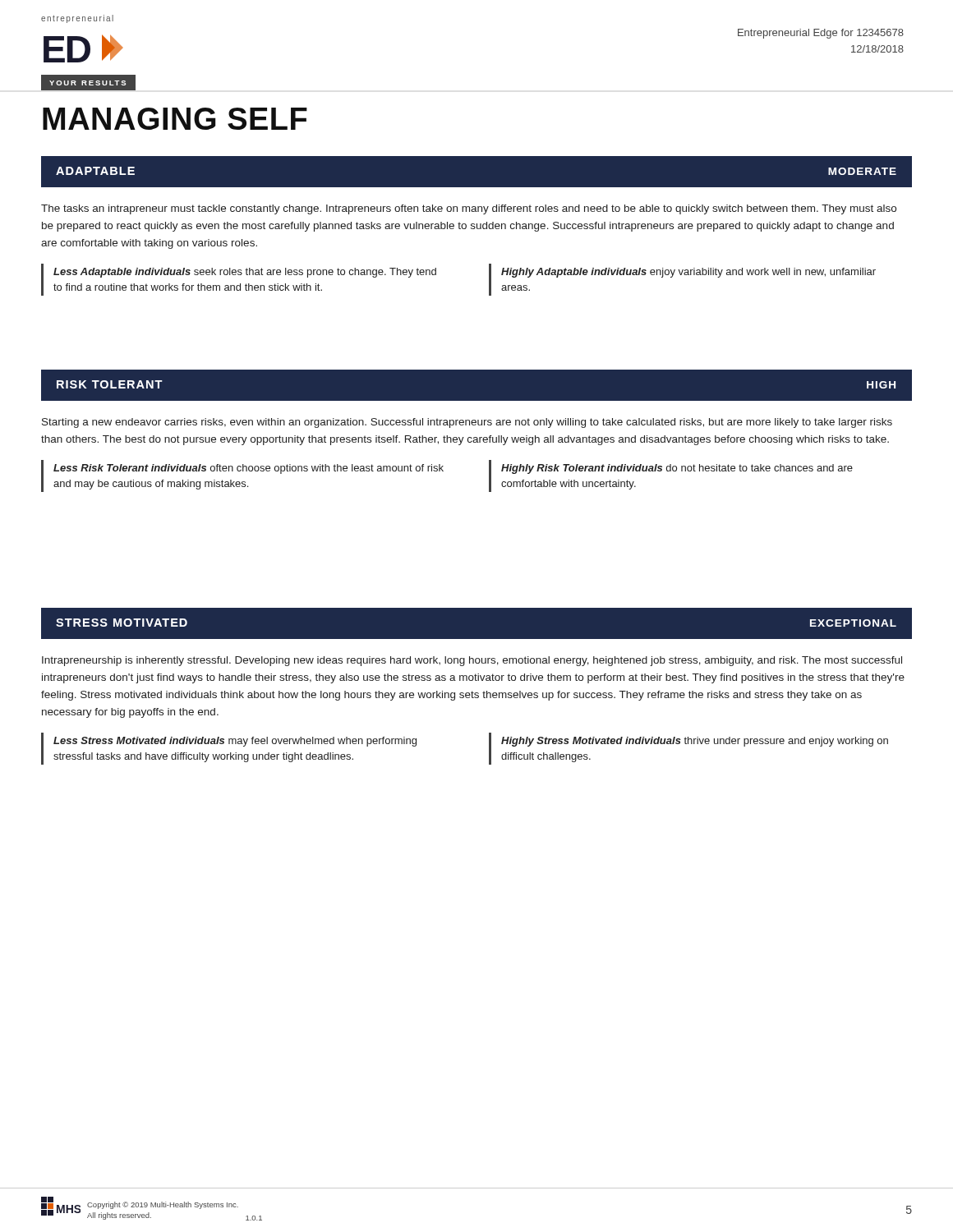Select the list item with the text "Less Adaptable individuals seek roles"
Screen dimensions: 1232x953
coord(245,279)
